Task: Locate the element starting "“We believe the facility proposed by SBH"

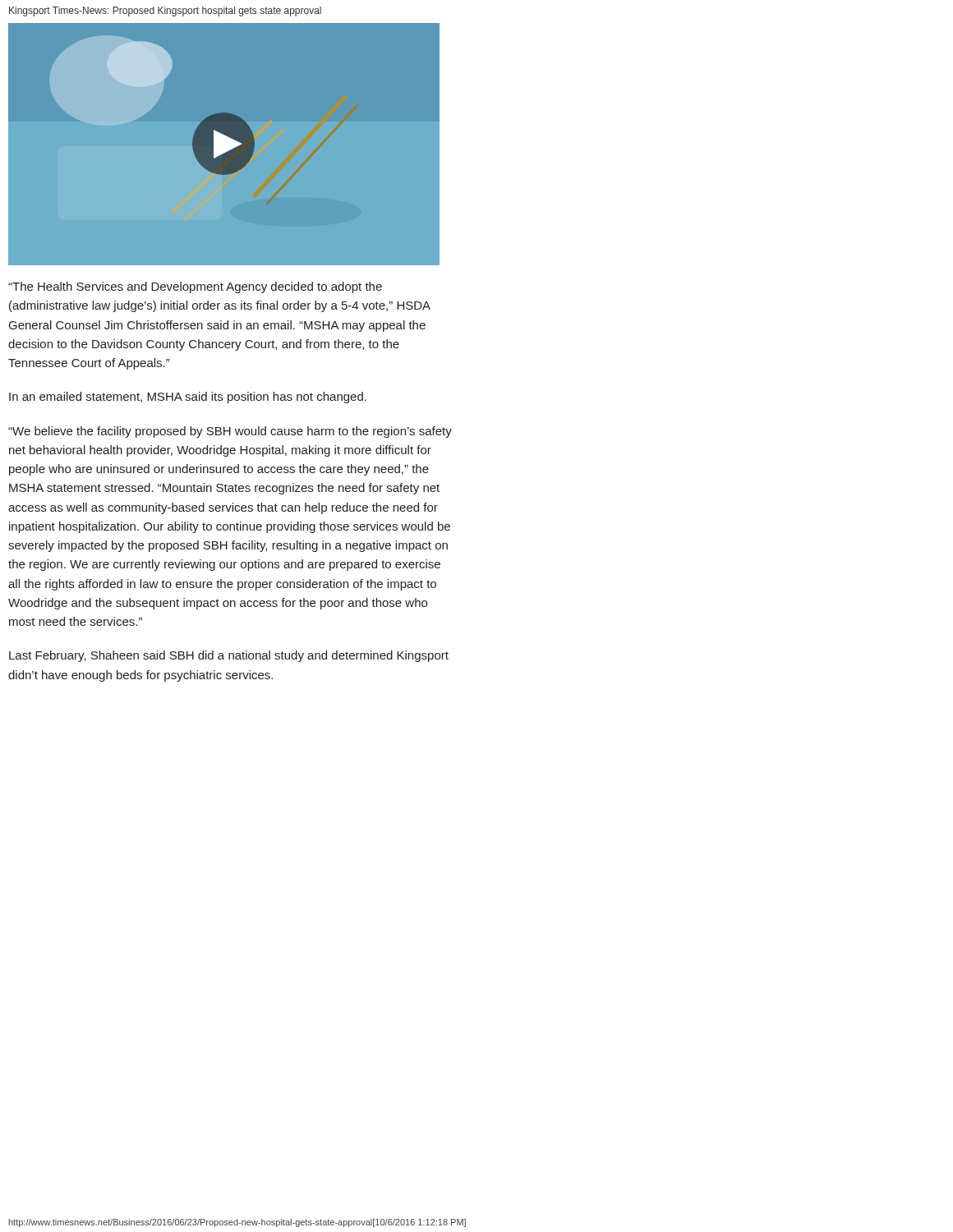Action: pos(230,526)
